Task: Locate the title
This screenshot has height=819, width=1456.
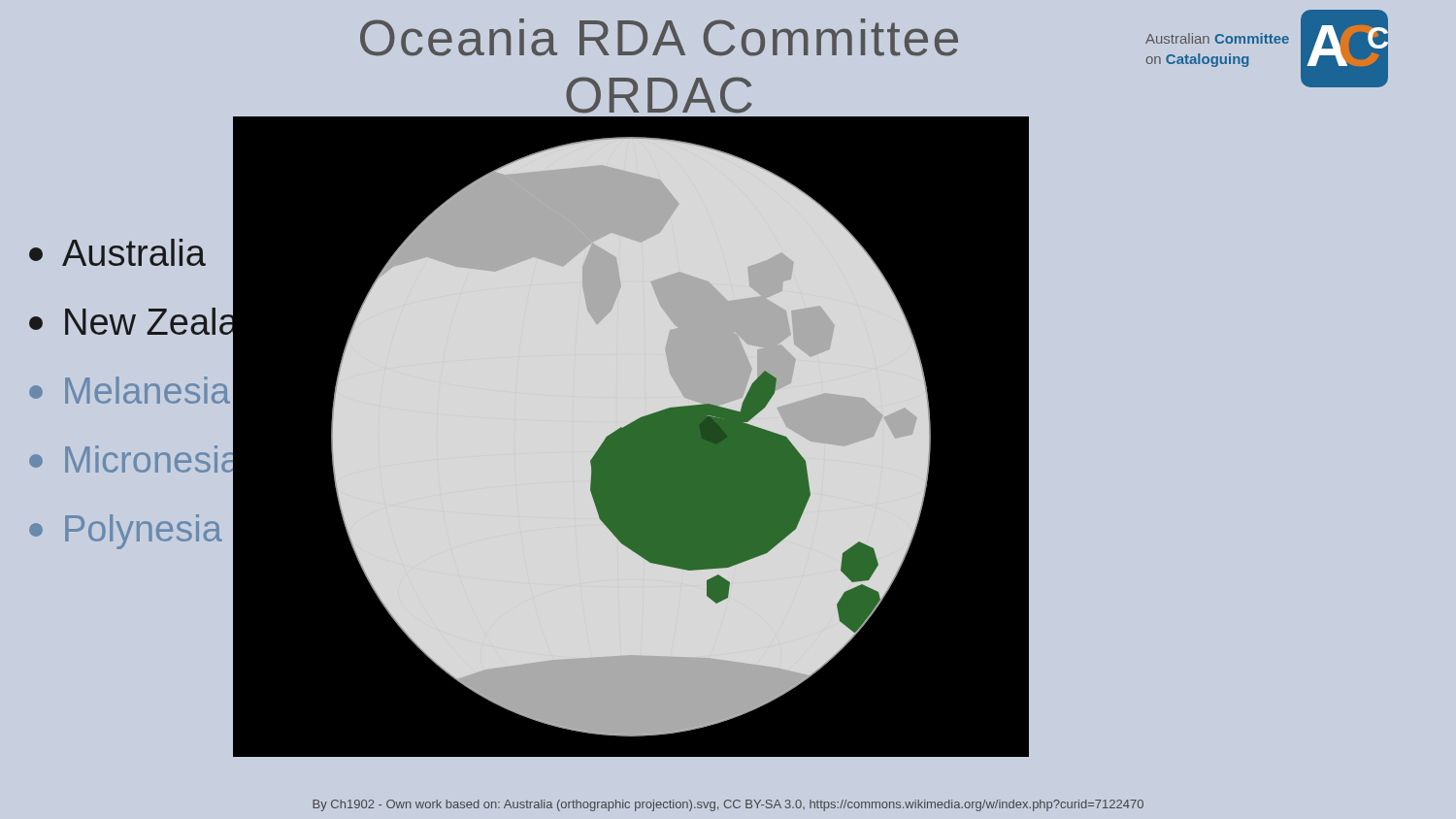Action: [x=660, y=66]
